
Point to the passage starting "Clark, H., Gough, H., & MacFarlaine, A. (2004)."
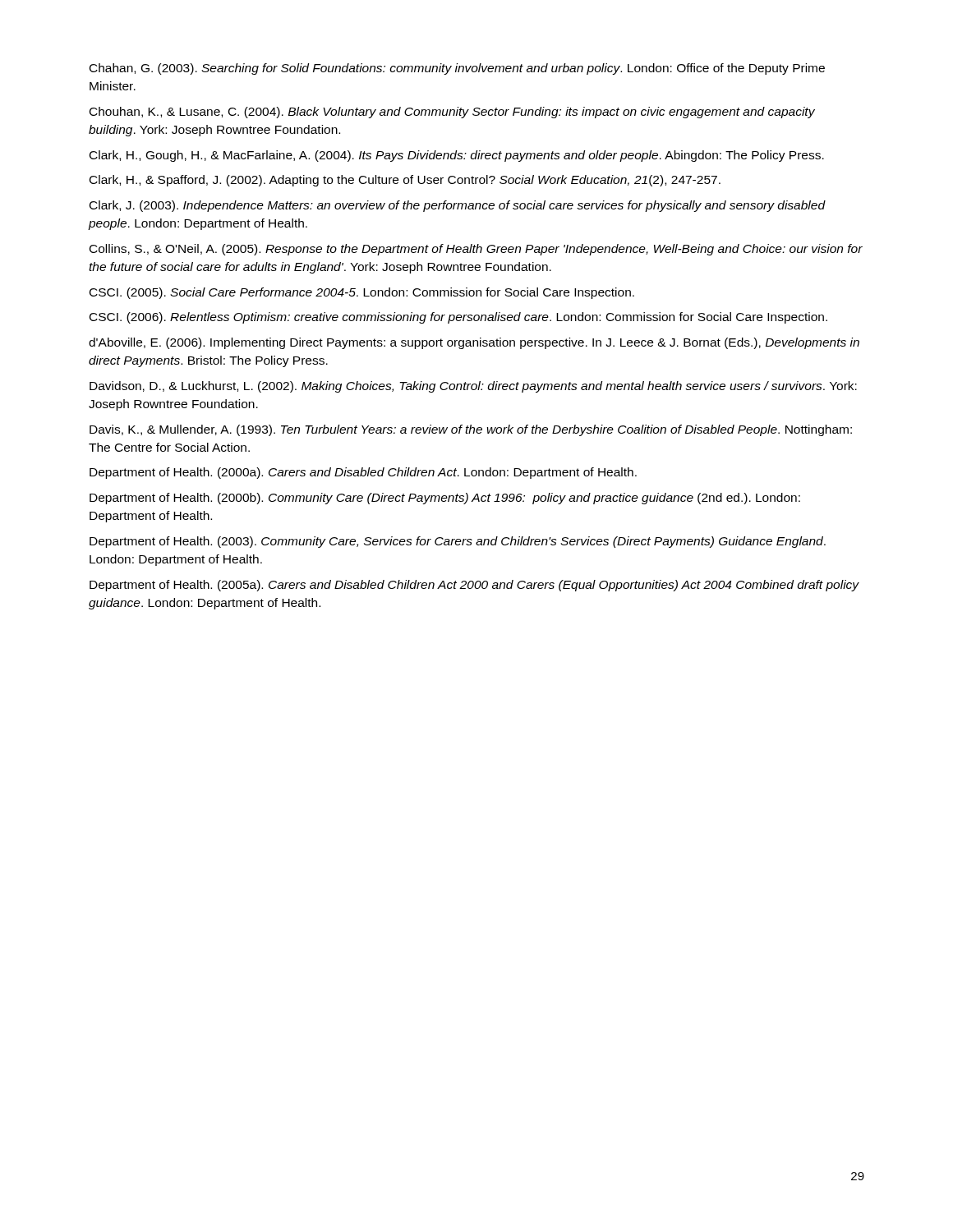476,155
